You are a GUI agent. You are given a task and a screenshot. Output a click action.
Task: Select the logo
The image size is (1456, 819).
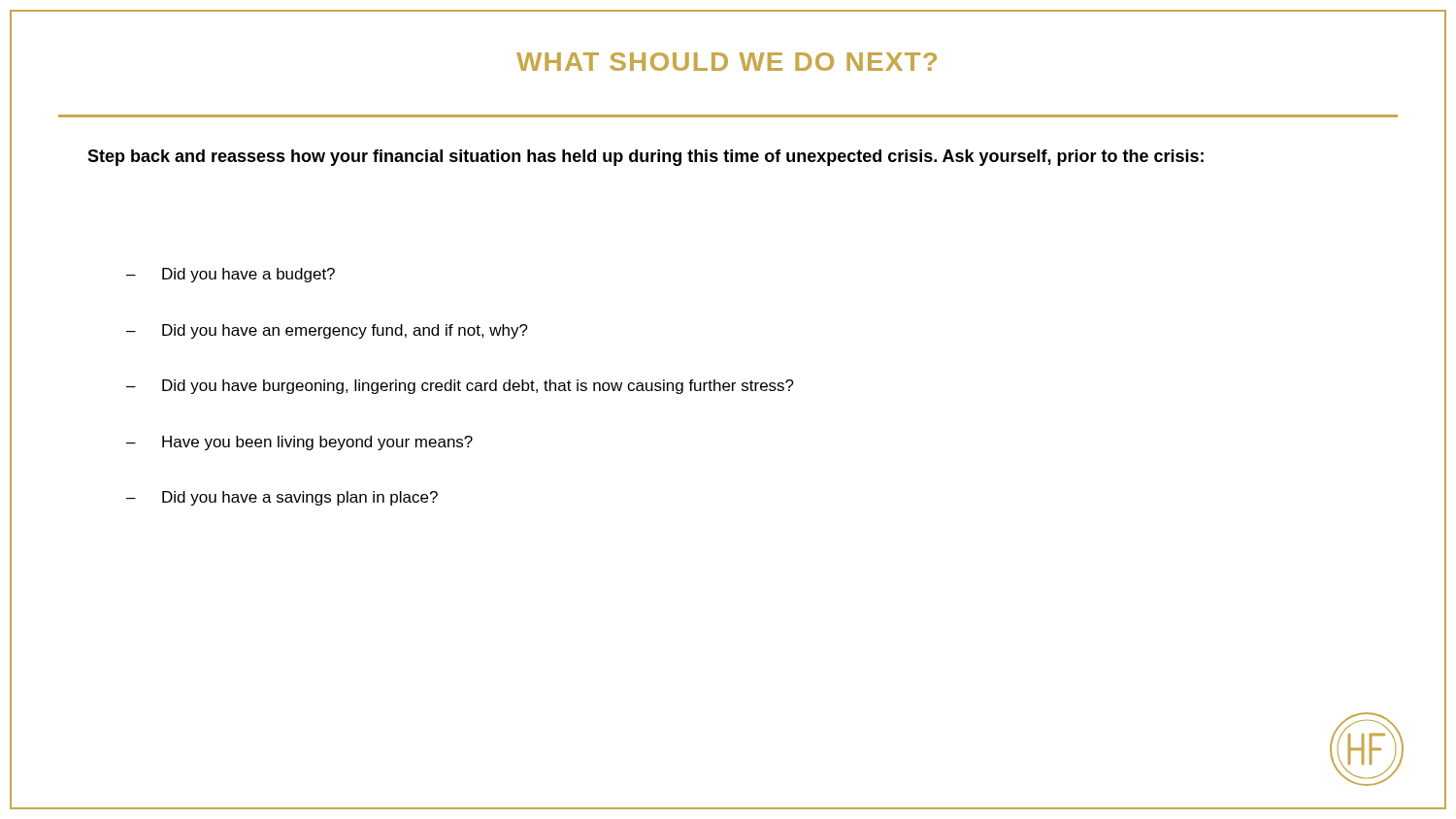pyautogui.click(x=1367, y=749)
